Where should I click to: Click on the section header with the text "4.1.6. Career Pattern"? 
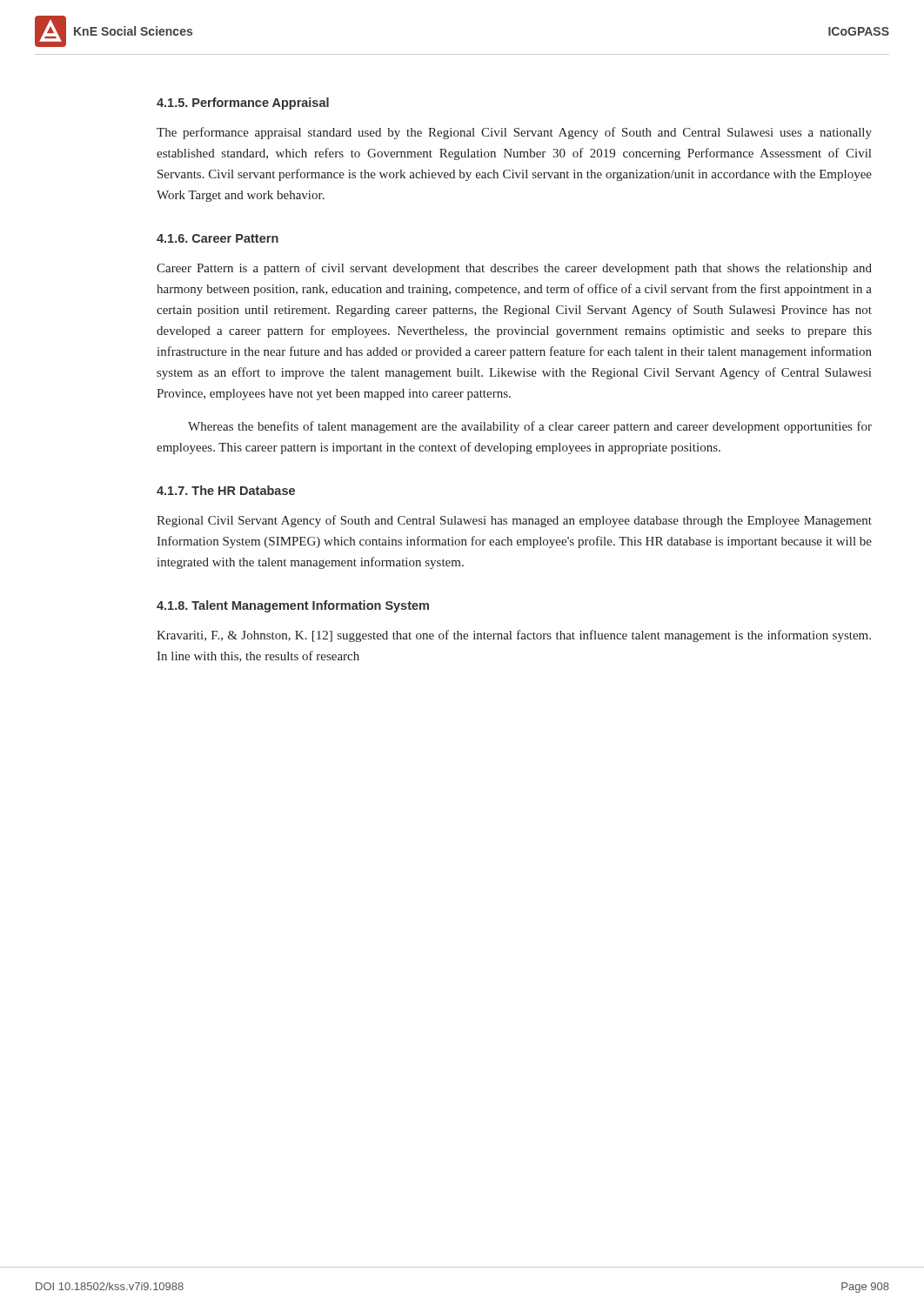[218, 238]
